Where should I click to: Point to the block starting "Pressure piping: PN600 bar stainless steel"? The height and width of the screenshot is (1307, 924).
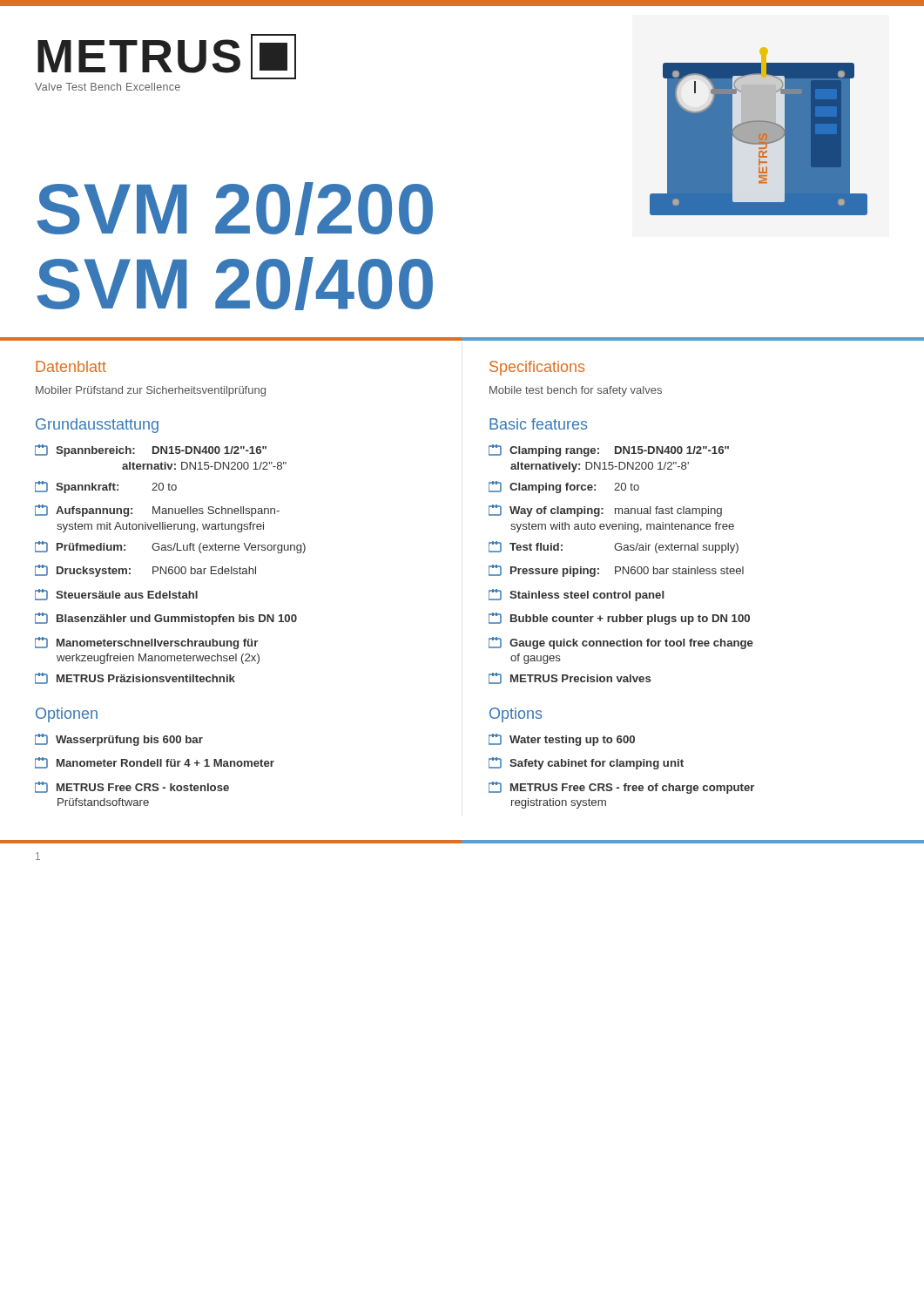click(689, 571)
